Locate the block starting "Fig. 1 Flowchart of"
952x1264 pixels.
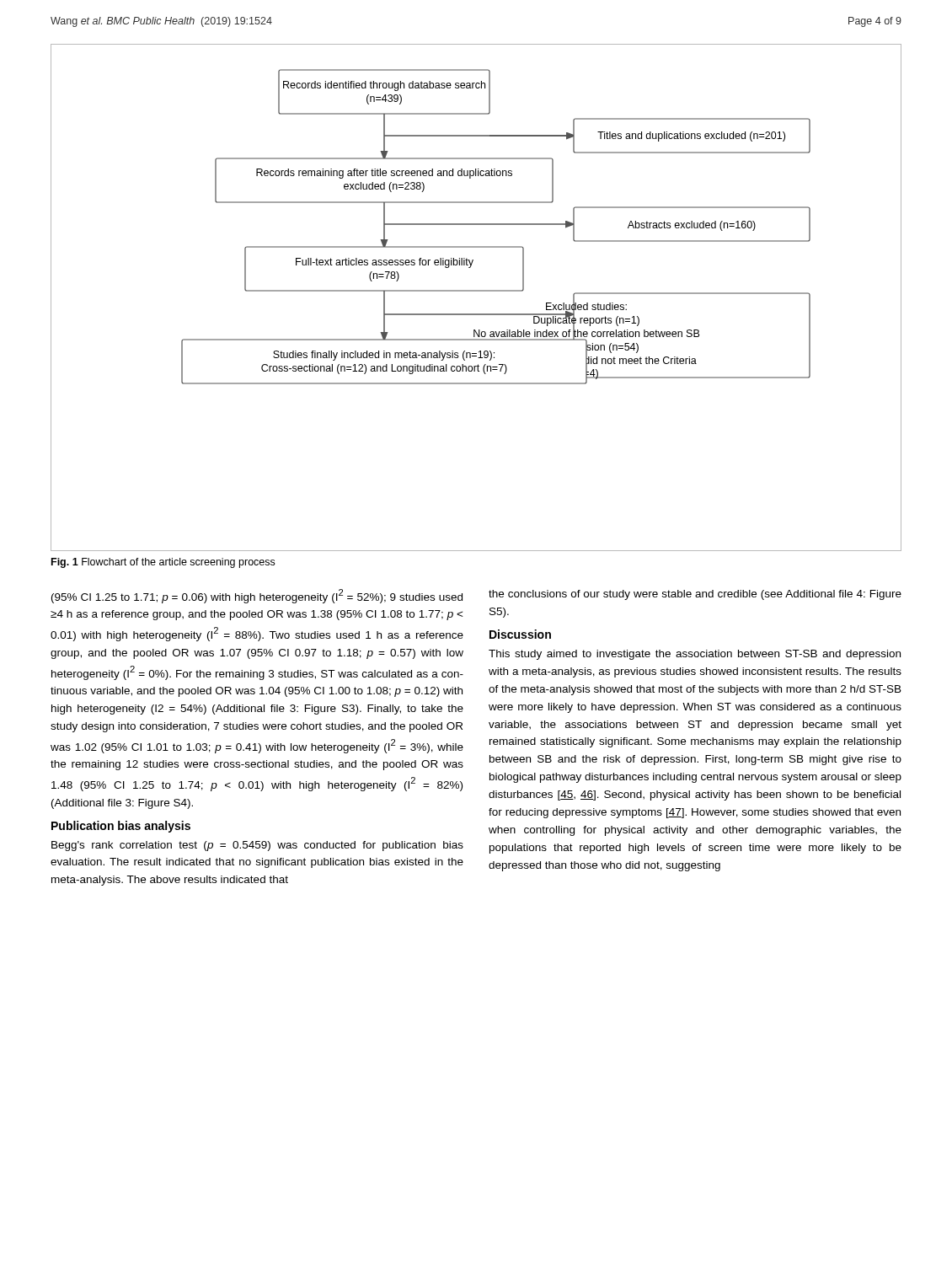tap(163, 562)
